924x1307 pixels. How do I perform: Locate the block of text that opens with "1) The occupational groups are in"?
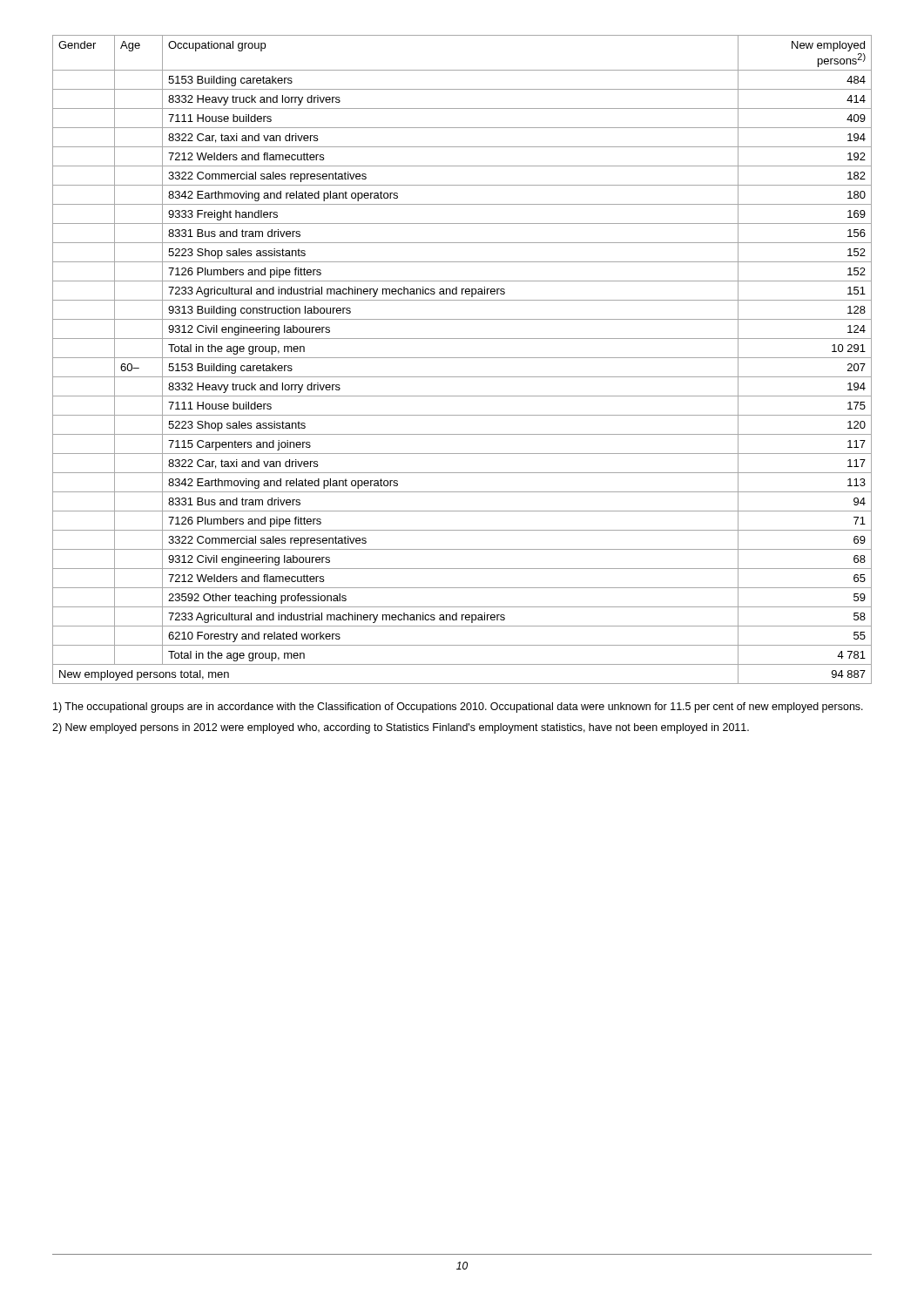(x=458, y=707)
